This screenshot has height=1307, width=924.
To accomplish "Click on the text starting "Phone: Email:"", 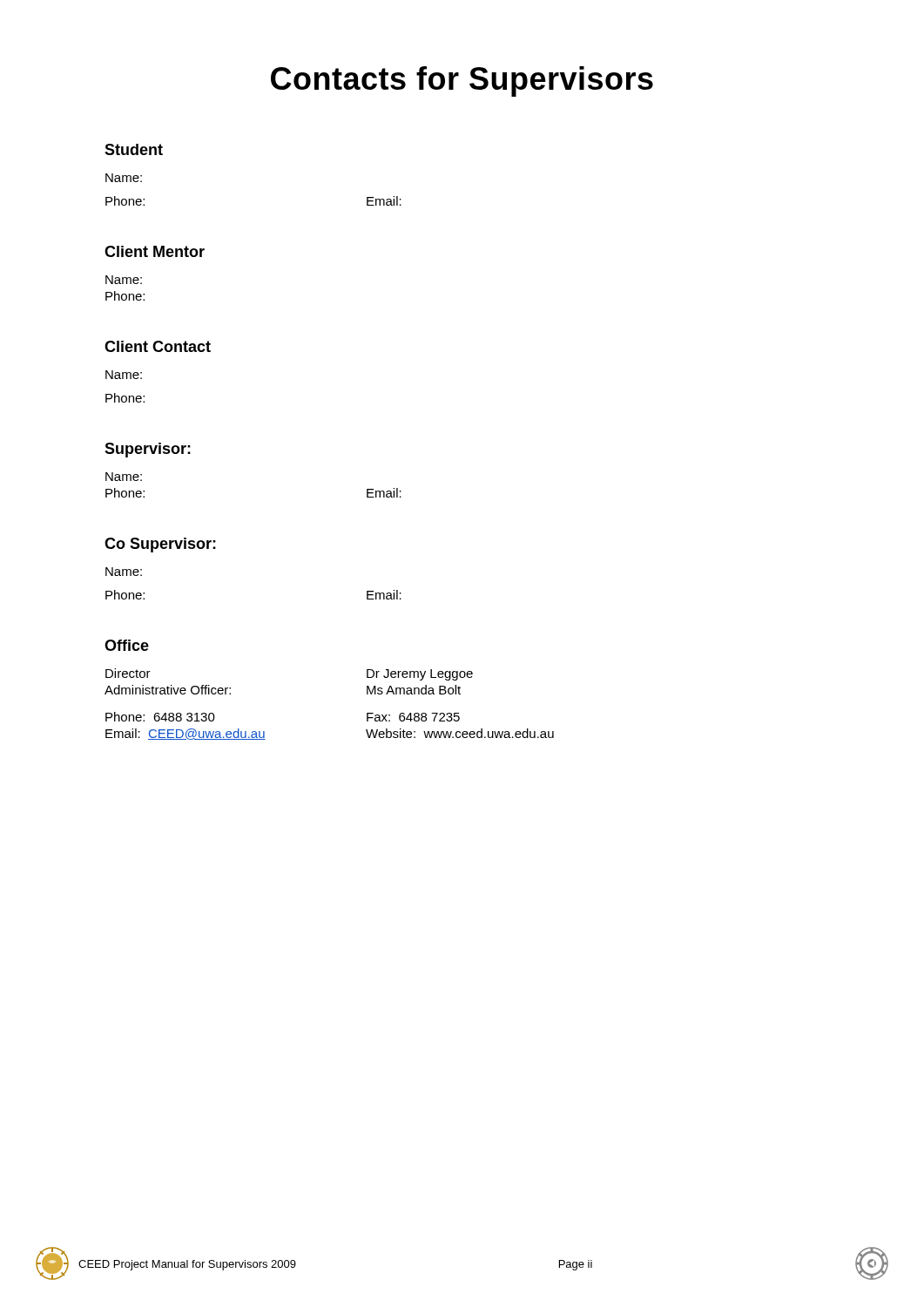I will click(x=123, y=200).
